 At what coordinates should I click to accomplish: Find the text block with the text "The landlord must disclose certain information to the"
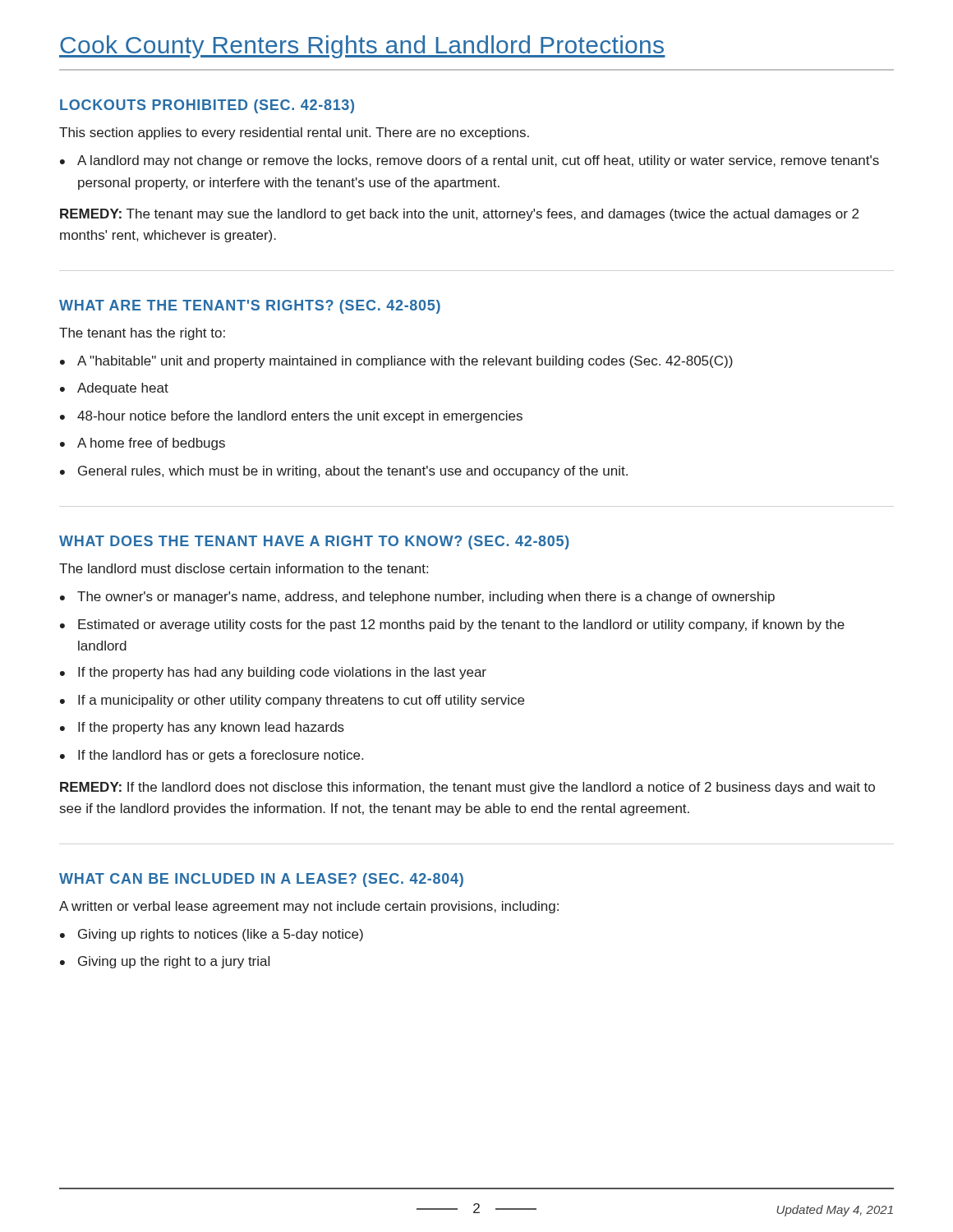pos(244,569)
